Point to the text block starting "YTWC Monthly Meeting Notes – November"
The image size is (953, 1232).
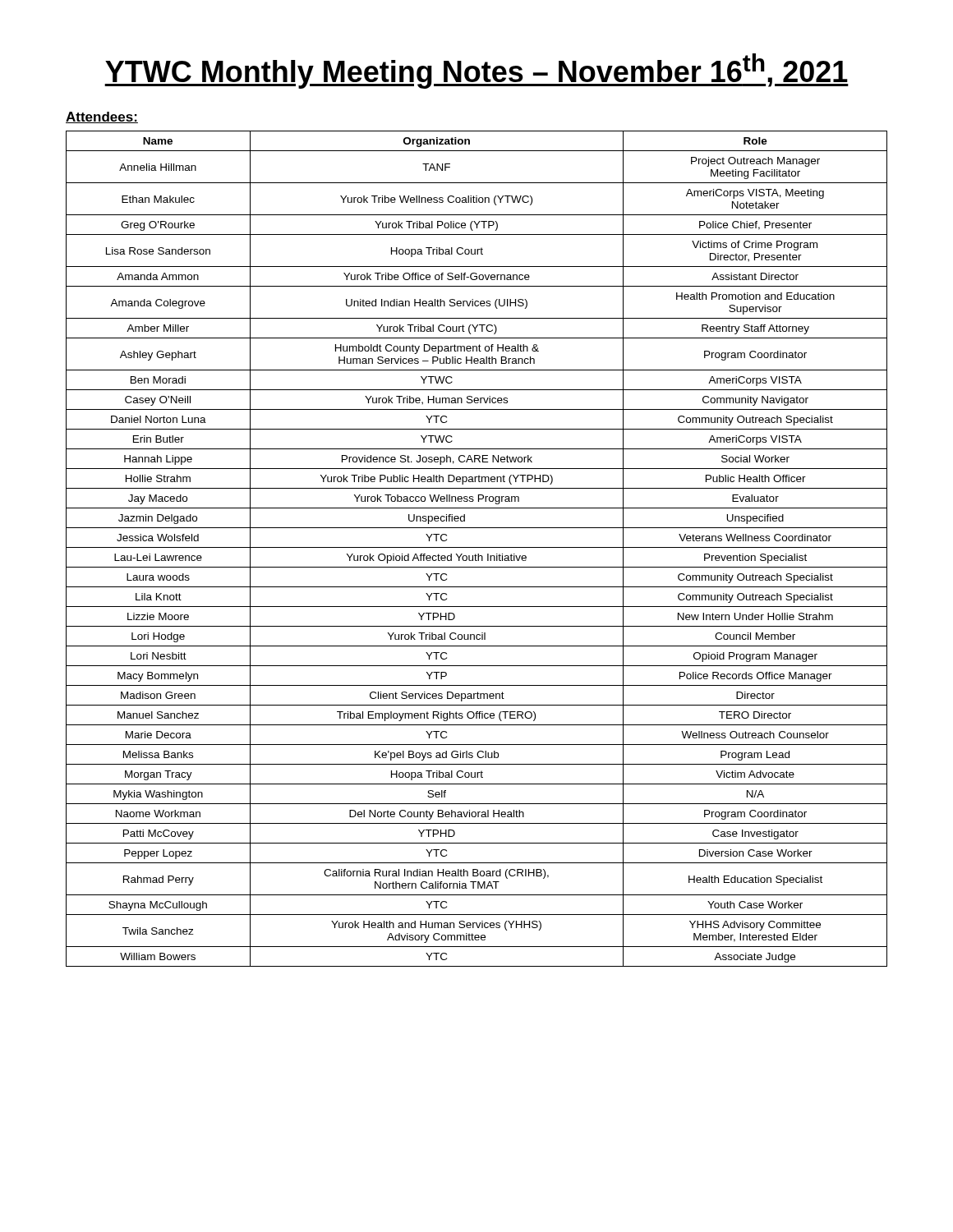coord(476,69)
